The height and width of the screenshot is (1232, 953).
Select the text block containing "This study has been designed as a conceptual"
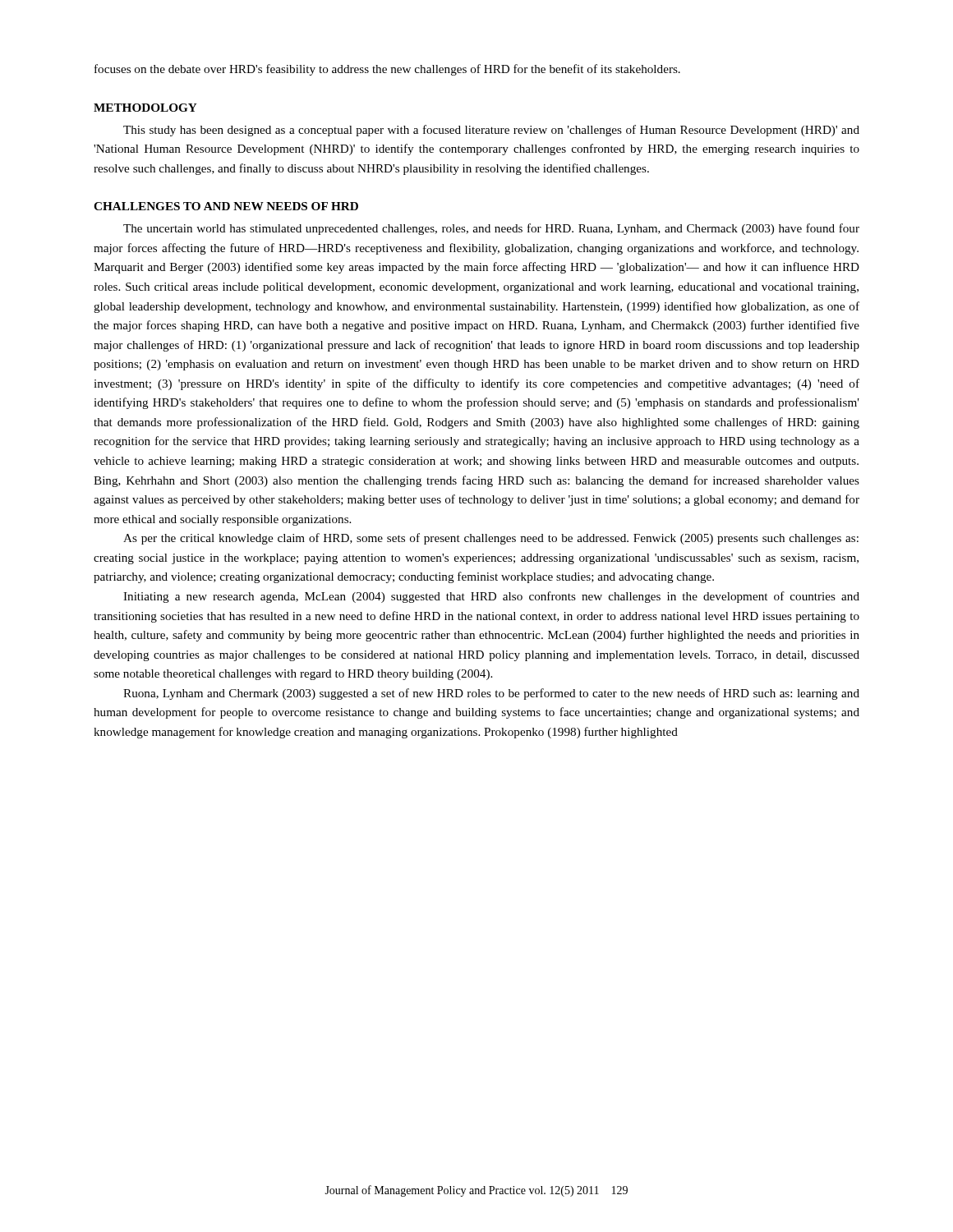tap(476, 148)
